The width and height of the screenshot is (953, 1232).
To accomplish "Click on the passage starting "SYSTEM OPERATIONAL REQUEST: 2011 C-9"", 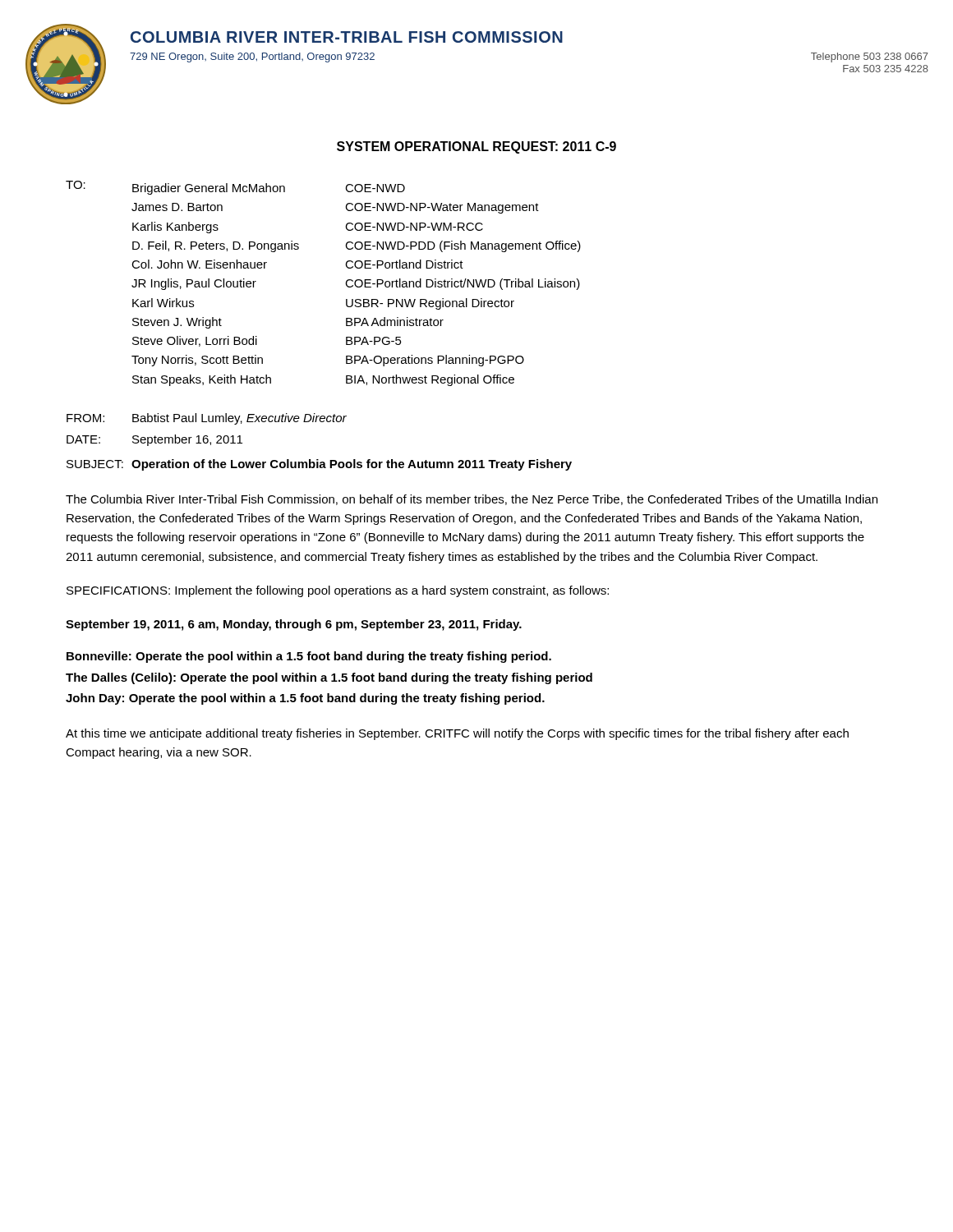I will pos(476,147).
